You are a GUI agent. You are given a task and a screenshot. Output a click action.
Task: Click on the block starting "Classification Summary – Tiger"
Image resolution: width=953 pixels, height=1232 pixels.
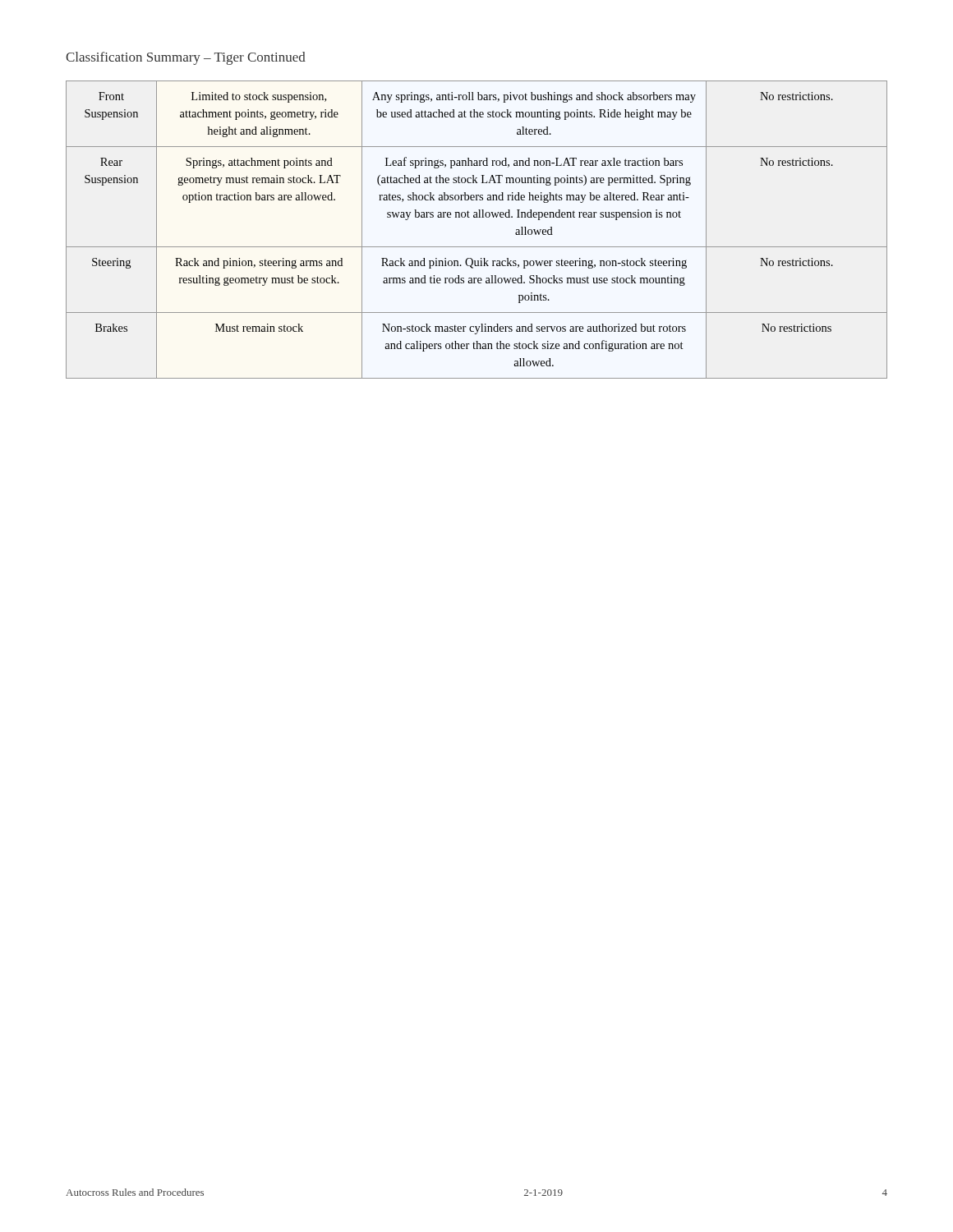click(x=186, y=58)
